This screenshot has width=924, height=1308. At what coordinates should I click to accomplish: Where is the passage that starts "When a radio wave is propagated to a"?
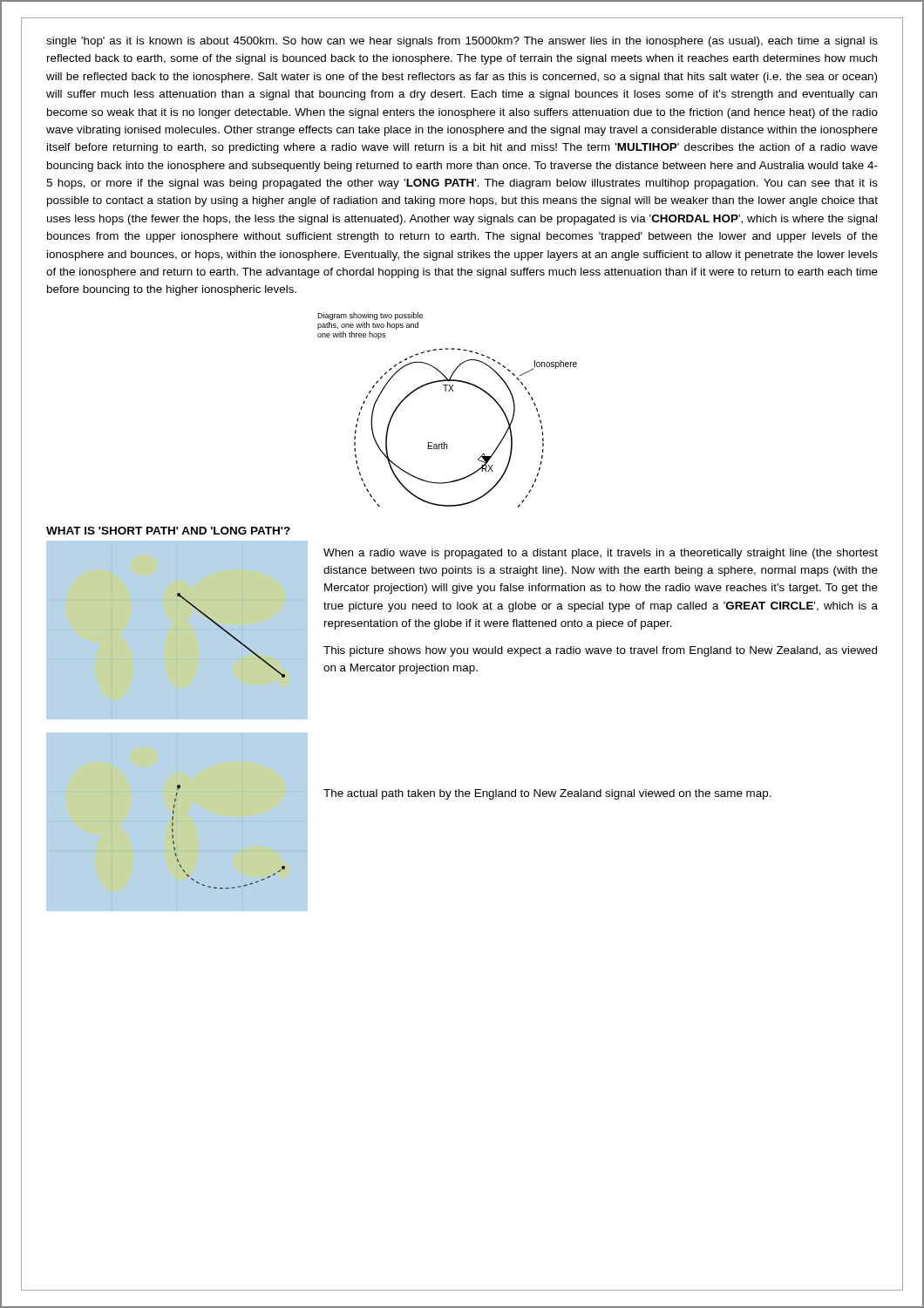click(x=601, y=610)
